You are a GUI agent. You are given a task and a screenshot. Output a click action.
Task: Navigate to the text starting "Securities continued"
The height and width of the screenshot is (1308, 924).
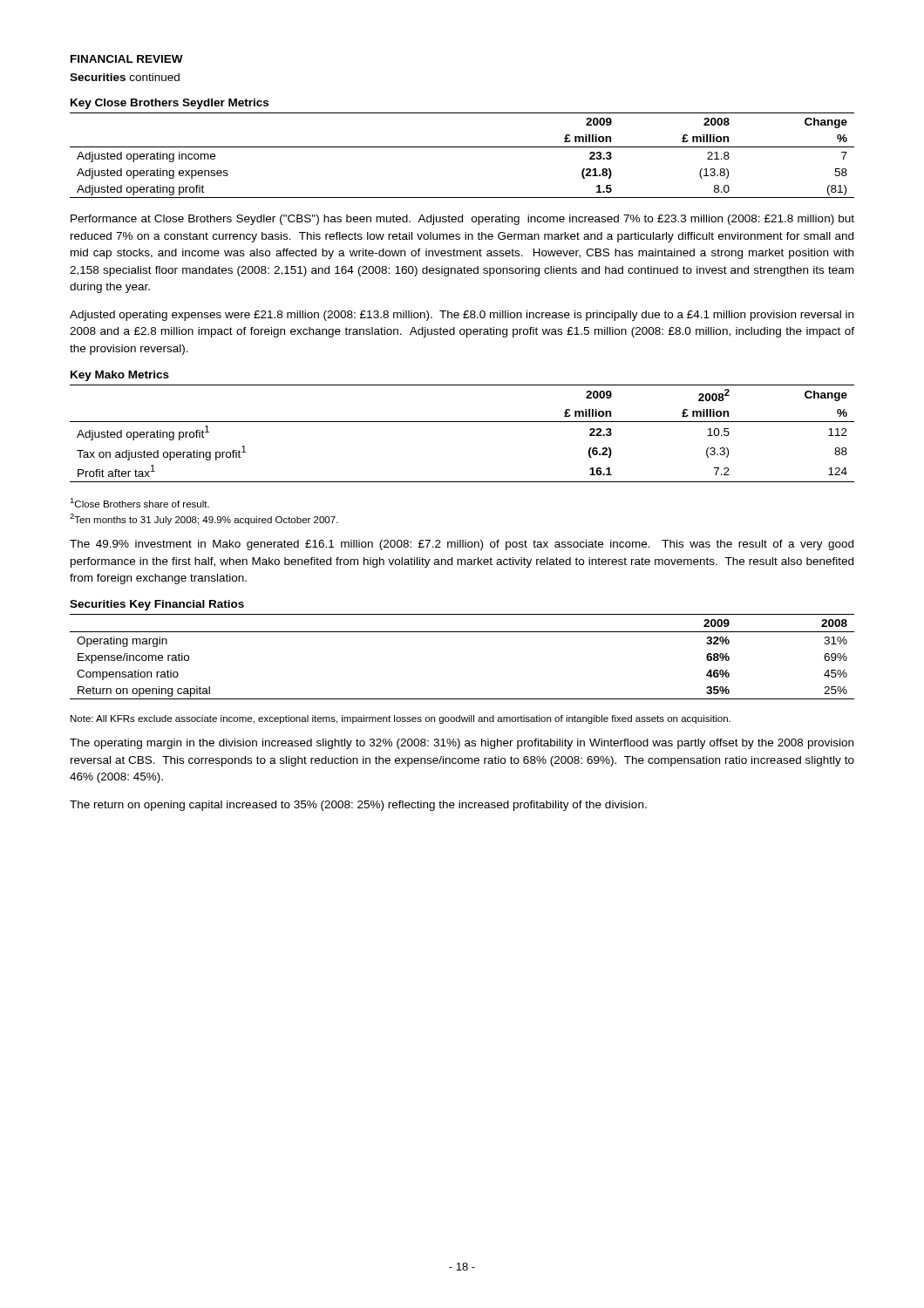(x=125, y=77)
